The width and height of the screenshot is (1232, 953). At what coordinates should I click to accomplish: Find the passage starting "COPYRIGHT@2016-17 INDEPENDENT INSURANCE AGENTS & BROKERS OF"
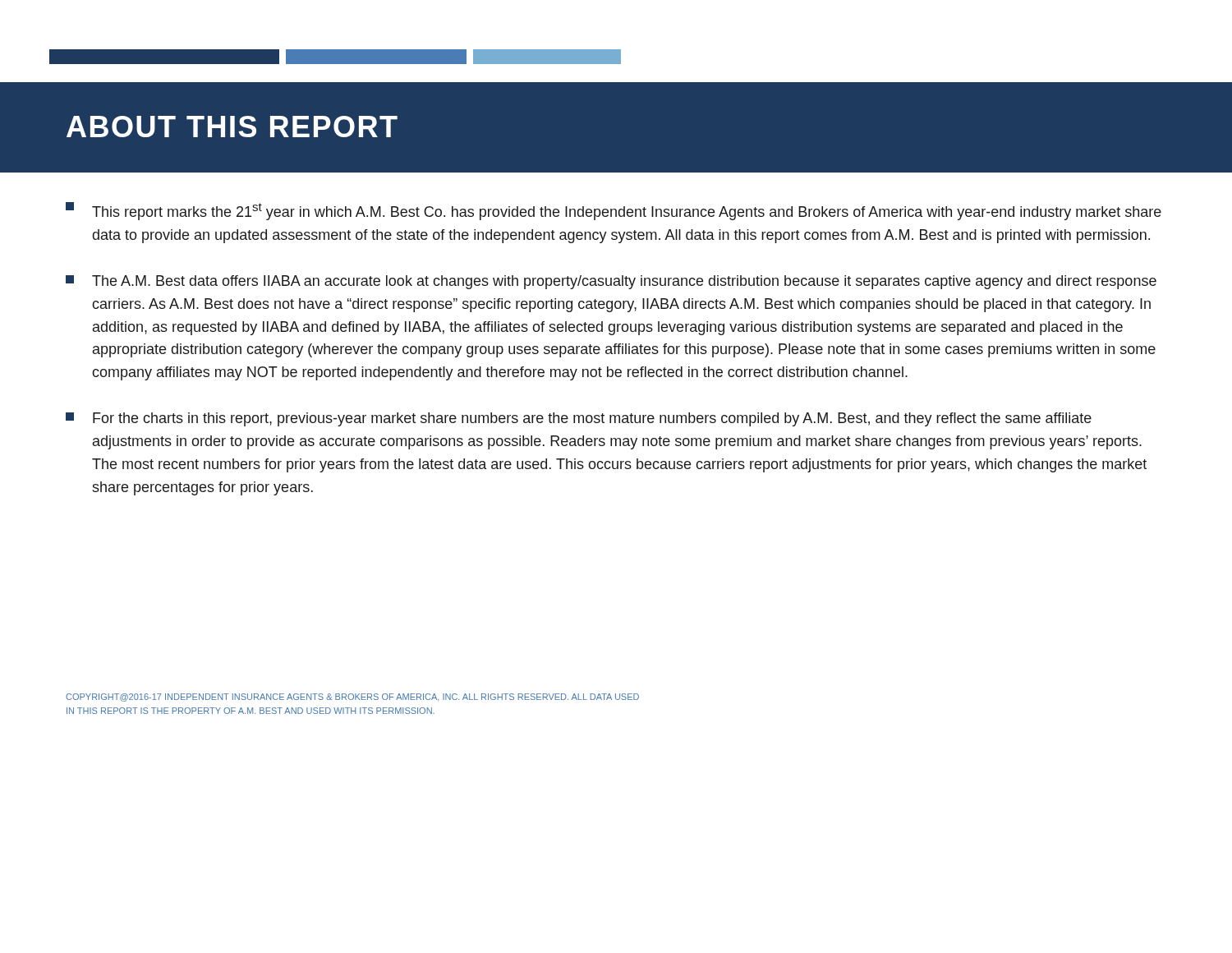pos(353,703)
